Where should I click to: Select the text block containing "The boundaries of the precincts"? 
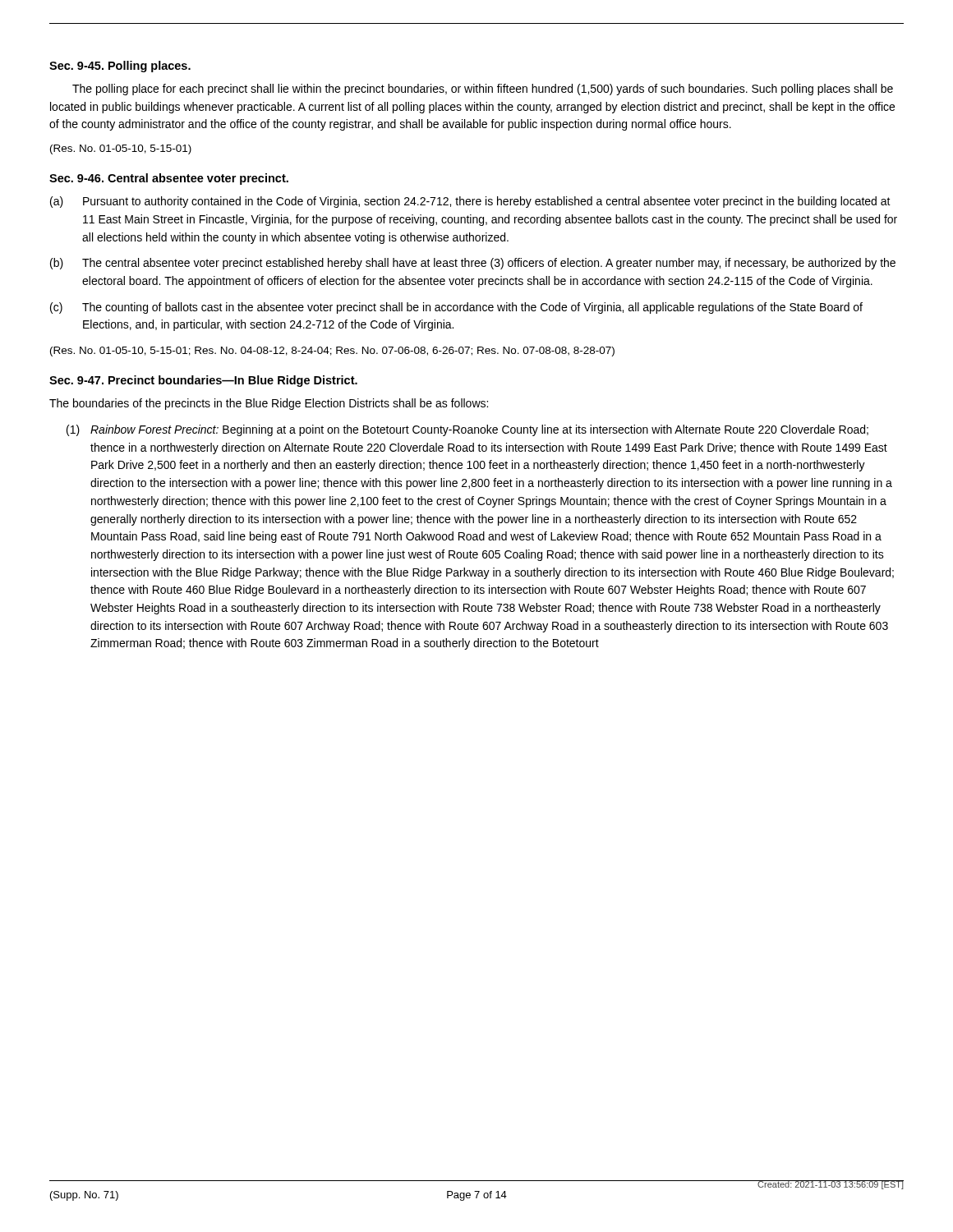point(269,404)
